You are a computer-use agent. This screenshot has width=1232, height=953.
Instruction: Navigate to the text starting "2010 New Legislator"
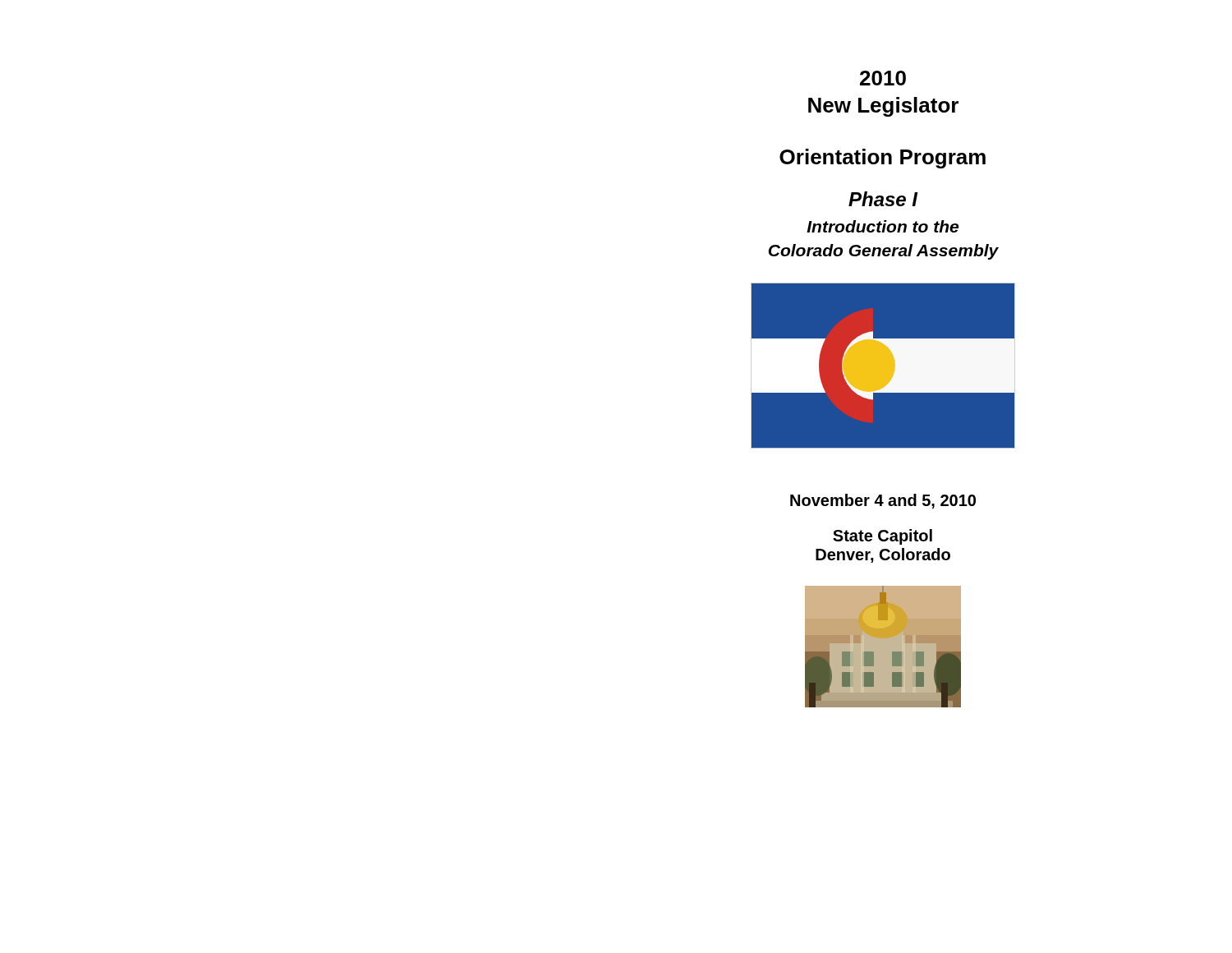pos(883,92)
